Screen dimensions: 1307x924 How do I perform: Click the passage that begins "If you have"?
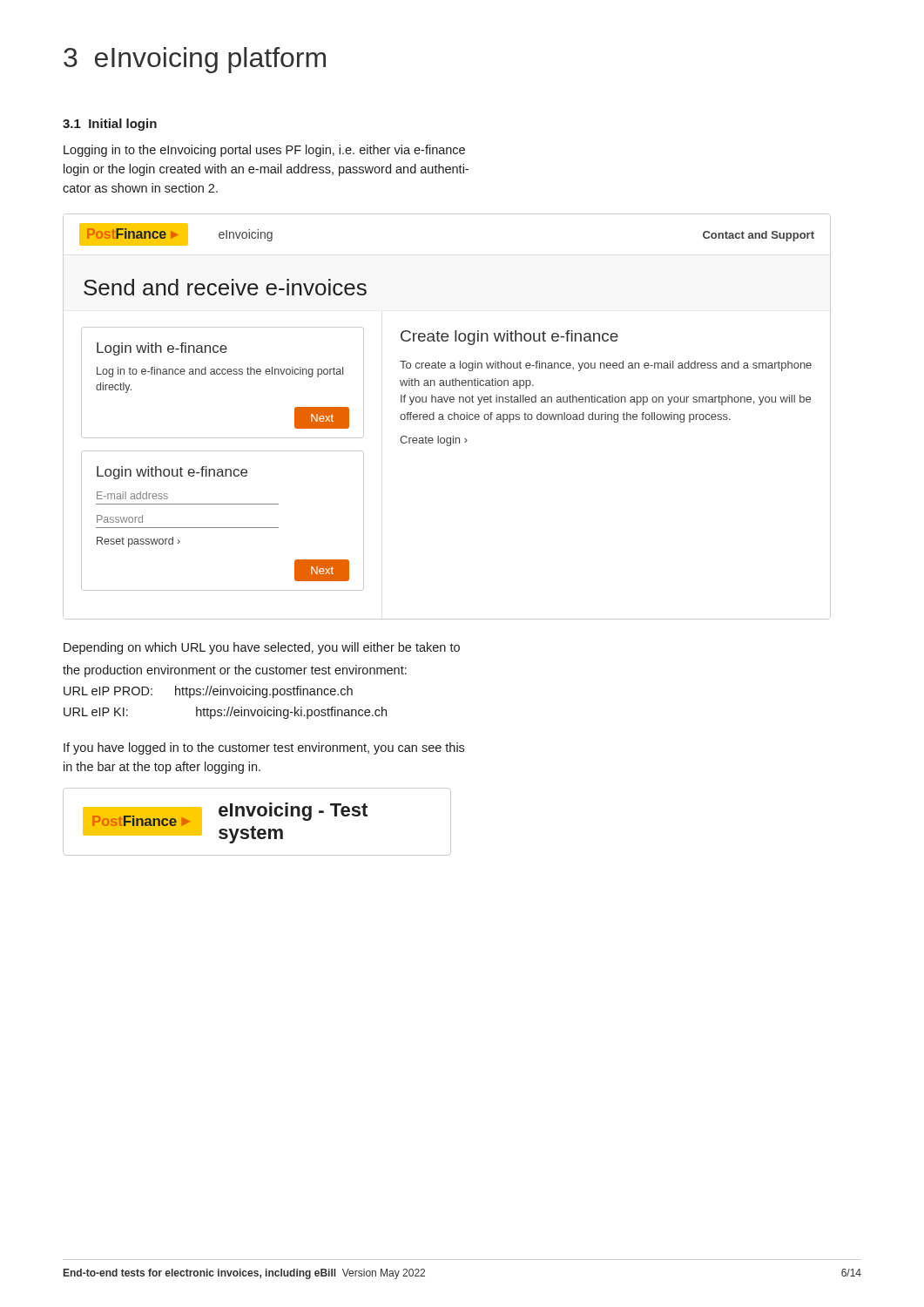click(x=463, y=758)
